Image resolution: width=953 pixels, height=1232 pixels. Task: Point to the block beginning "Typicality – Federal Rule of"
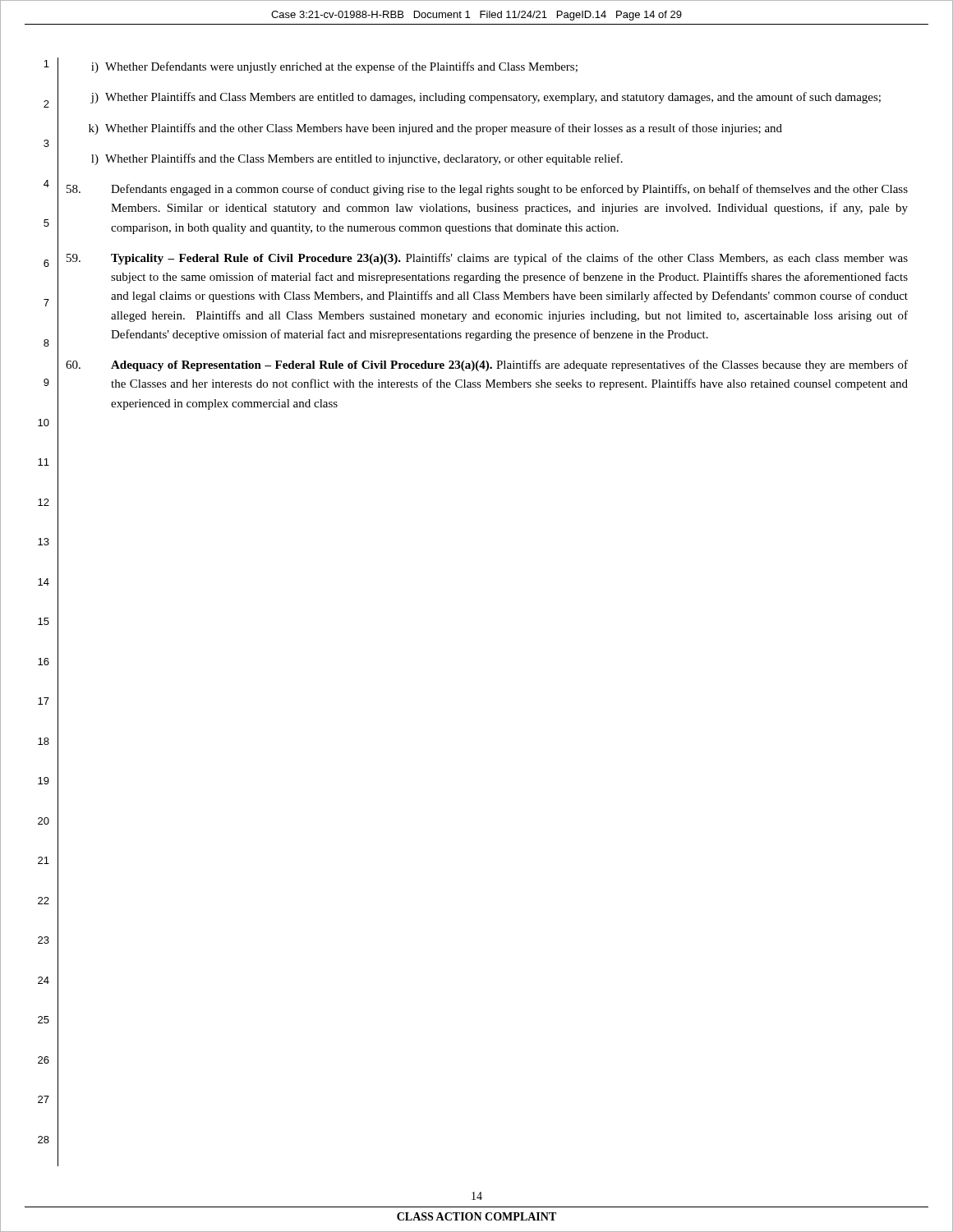coord(487,296)
